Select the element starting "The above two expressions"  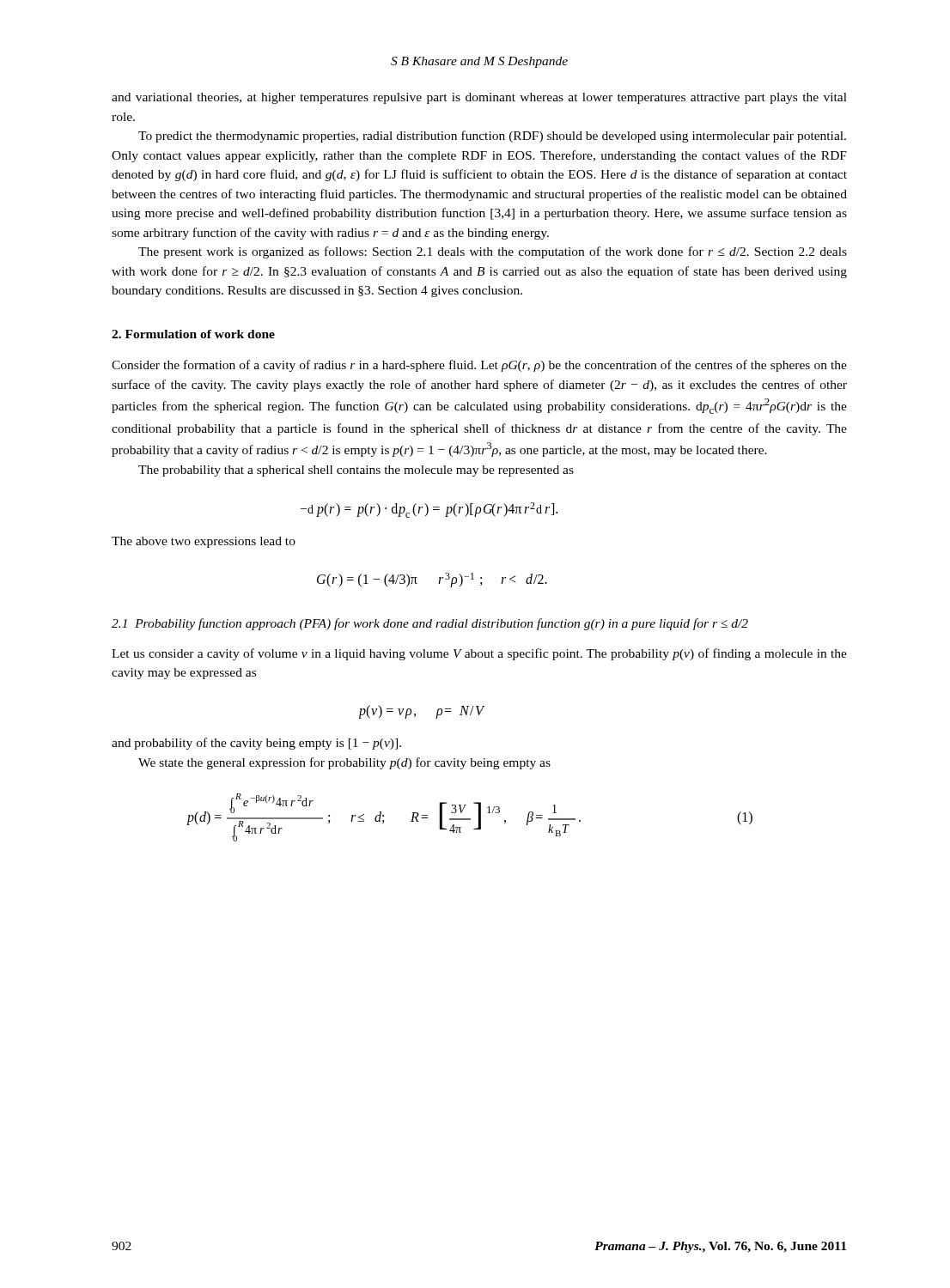pyautogui.click(x=204, y=542)
